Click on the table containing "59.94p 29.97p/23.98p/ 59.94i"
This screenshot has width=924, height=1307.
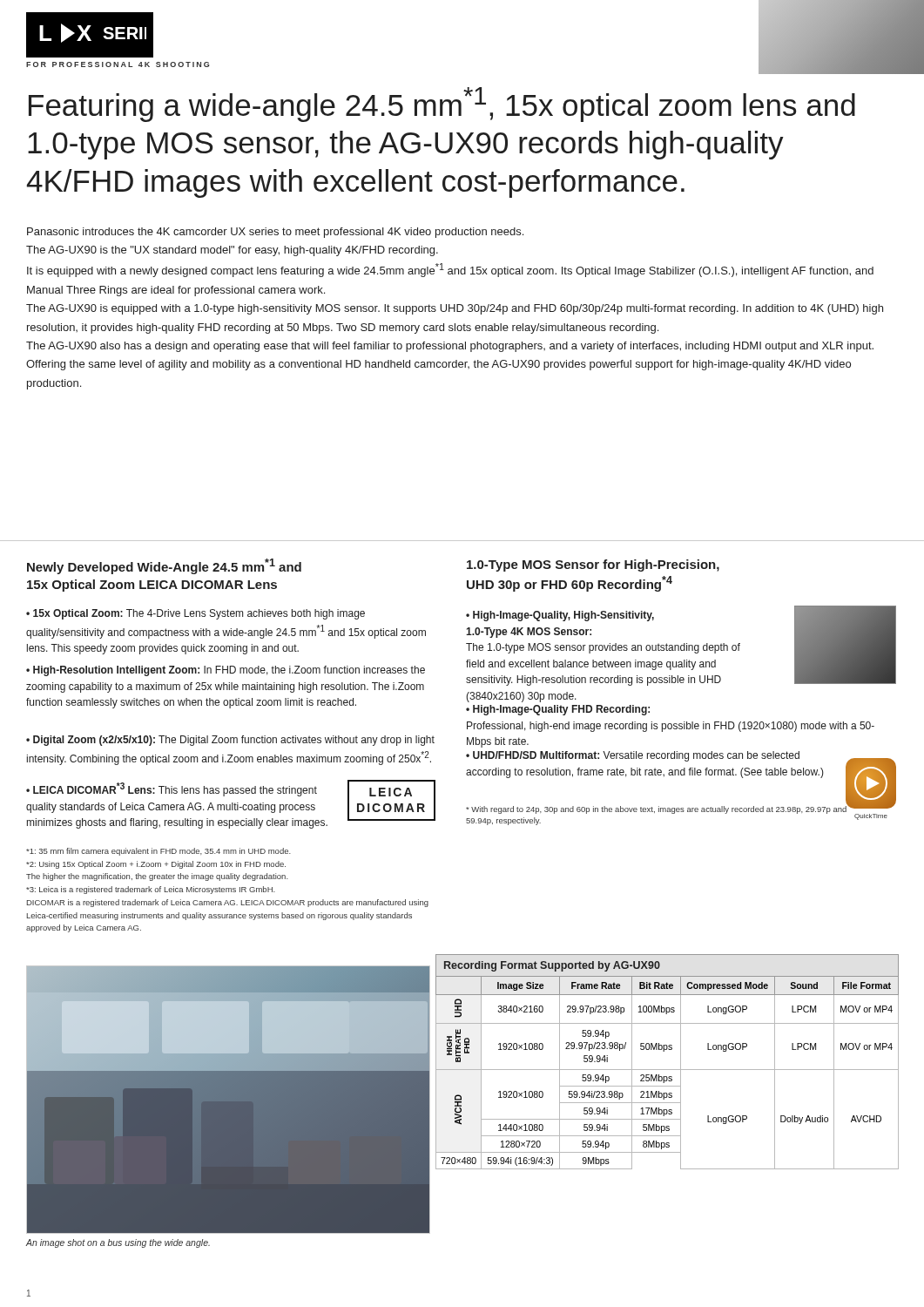click(667, 1062)
